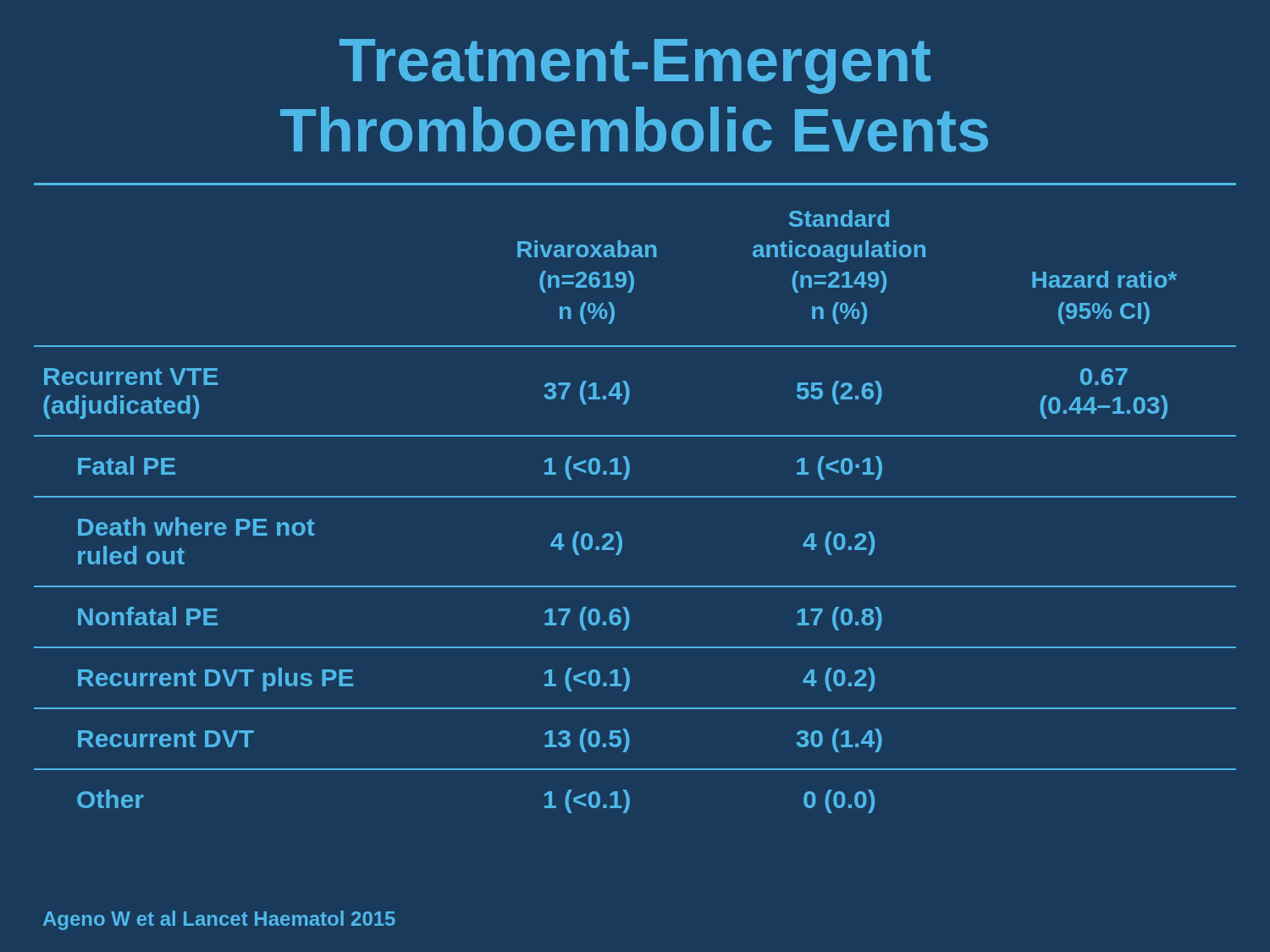Image resolution: width=1270 pixels, height=952 pixels.
Task: Locate the title that says "Treatment-Emergent Thromboembolic Events"
Action: (635, 95)
